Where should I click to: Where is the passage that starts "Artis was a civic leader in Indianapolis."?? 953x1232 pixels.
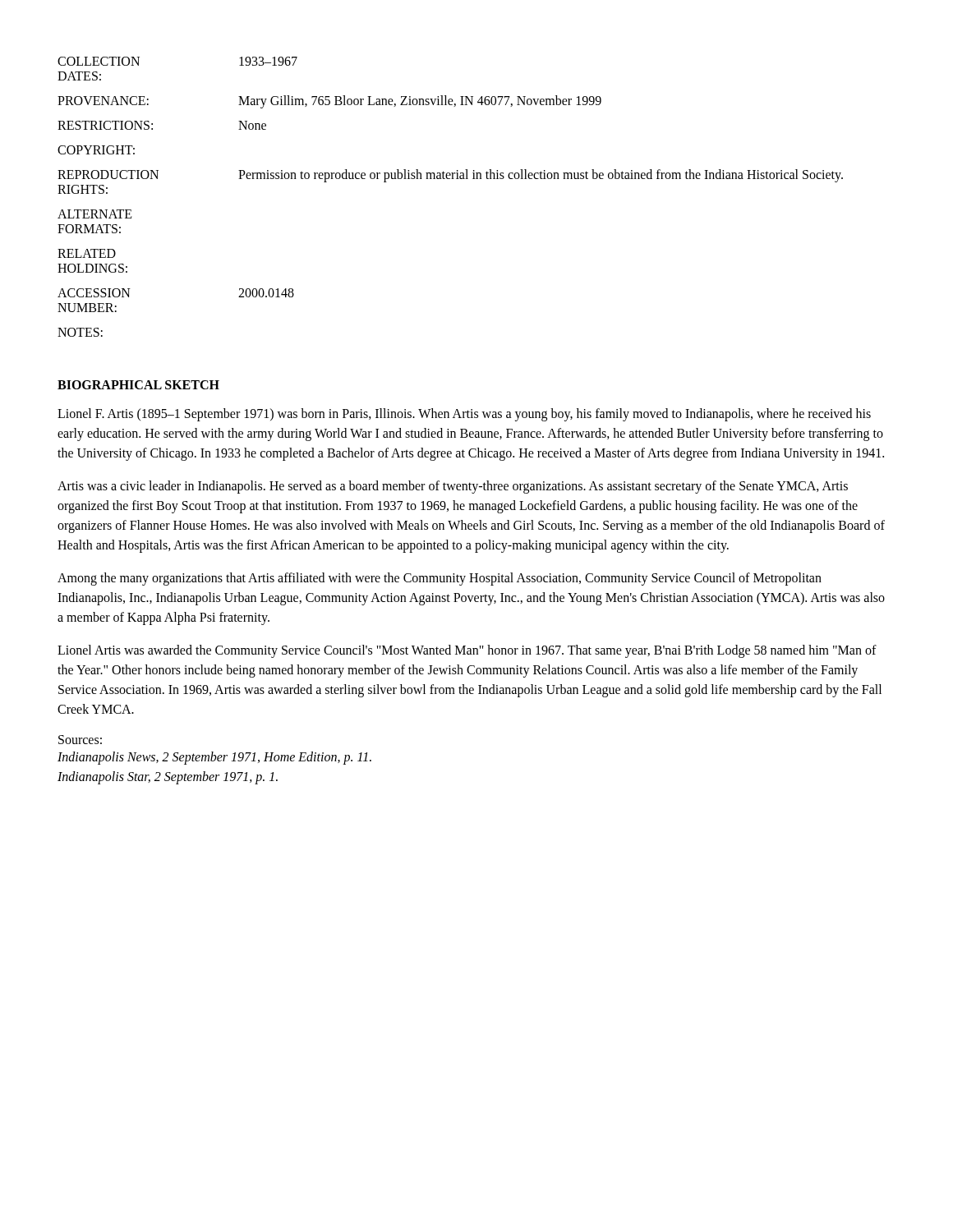(471, 515)
